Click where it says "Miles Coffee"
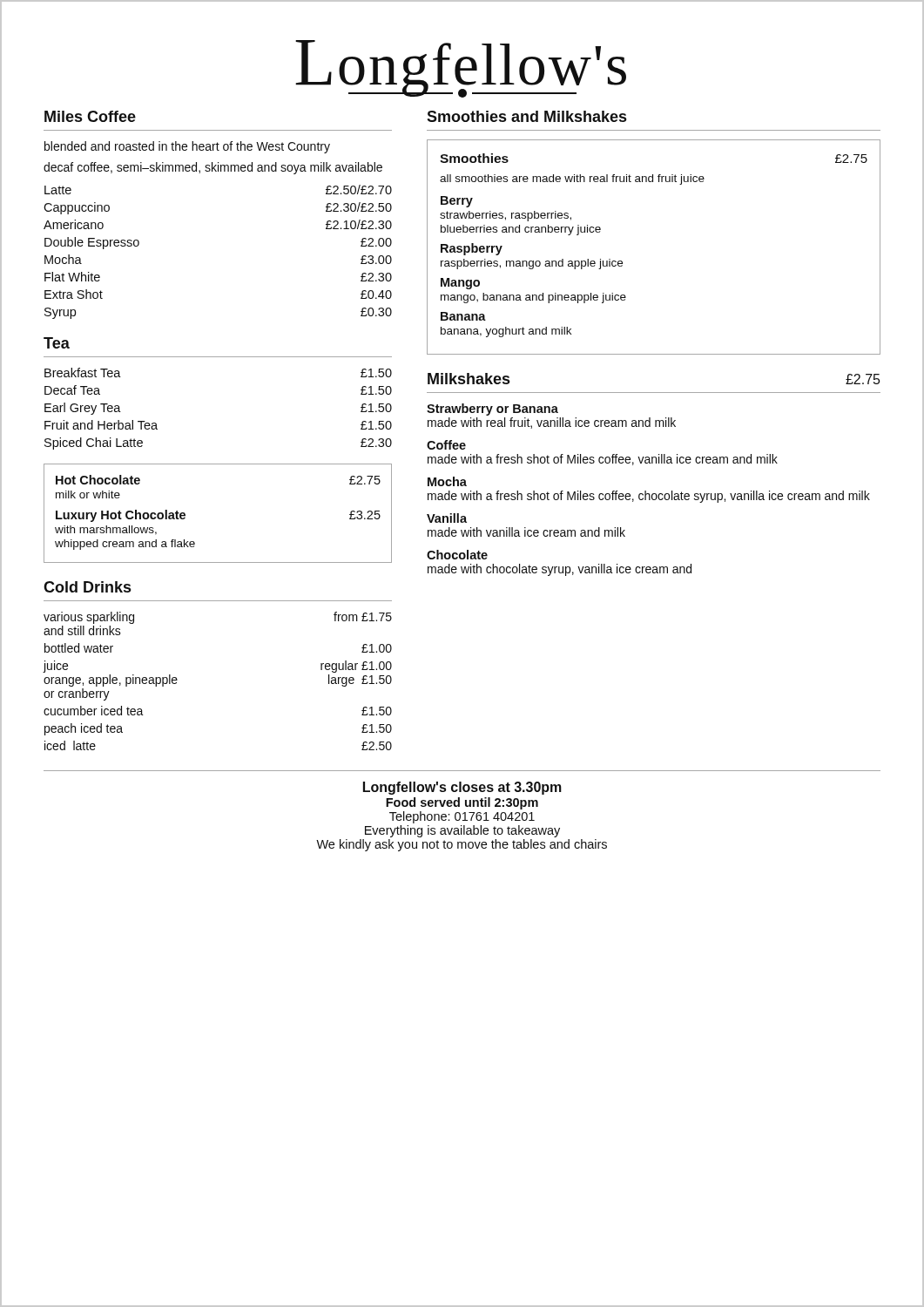This screenshot has width=924, height=1307. [x=90, y=117]
